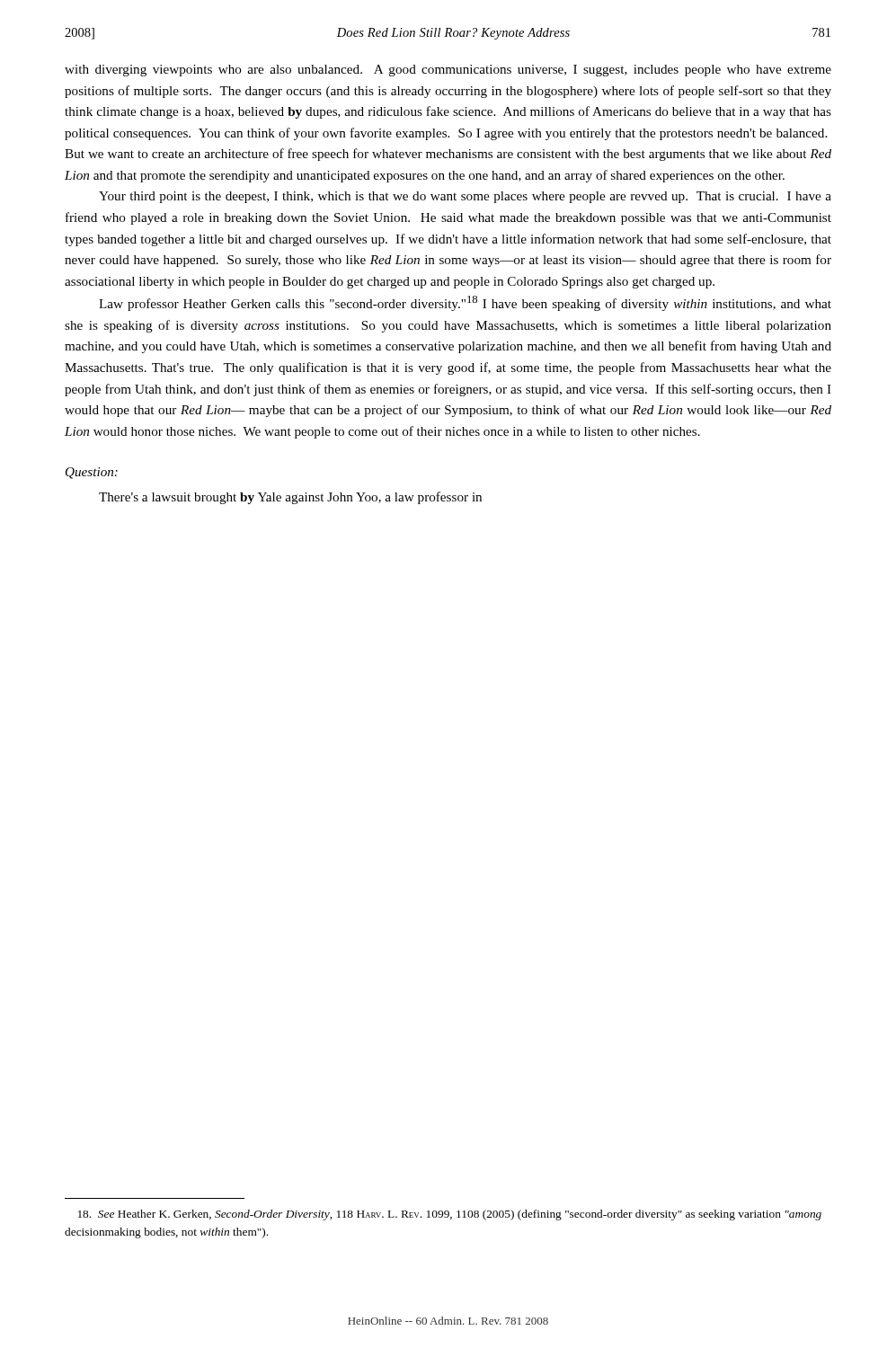Select the text block that reads "Your third point is the deepest, I"
896x1348 pixels.
pos(448,238)
